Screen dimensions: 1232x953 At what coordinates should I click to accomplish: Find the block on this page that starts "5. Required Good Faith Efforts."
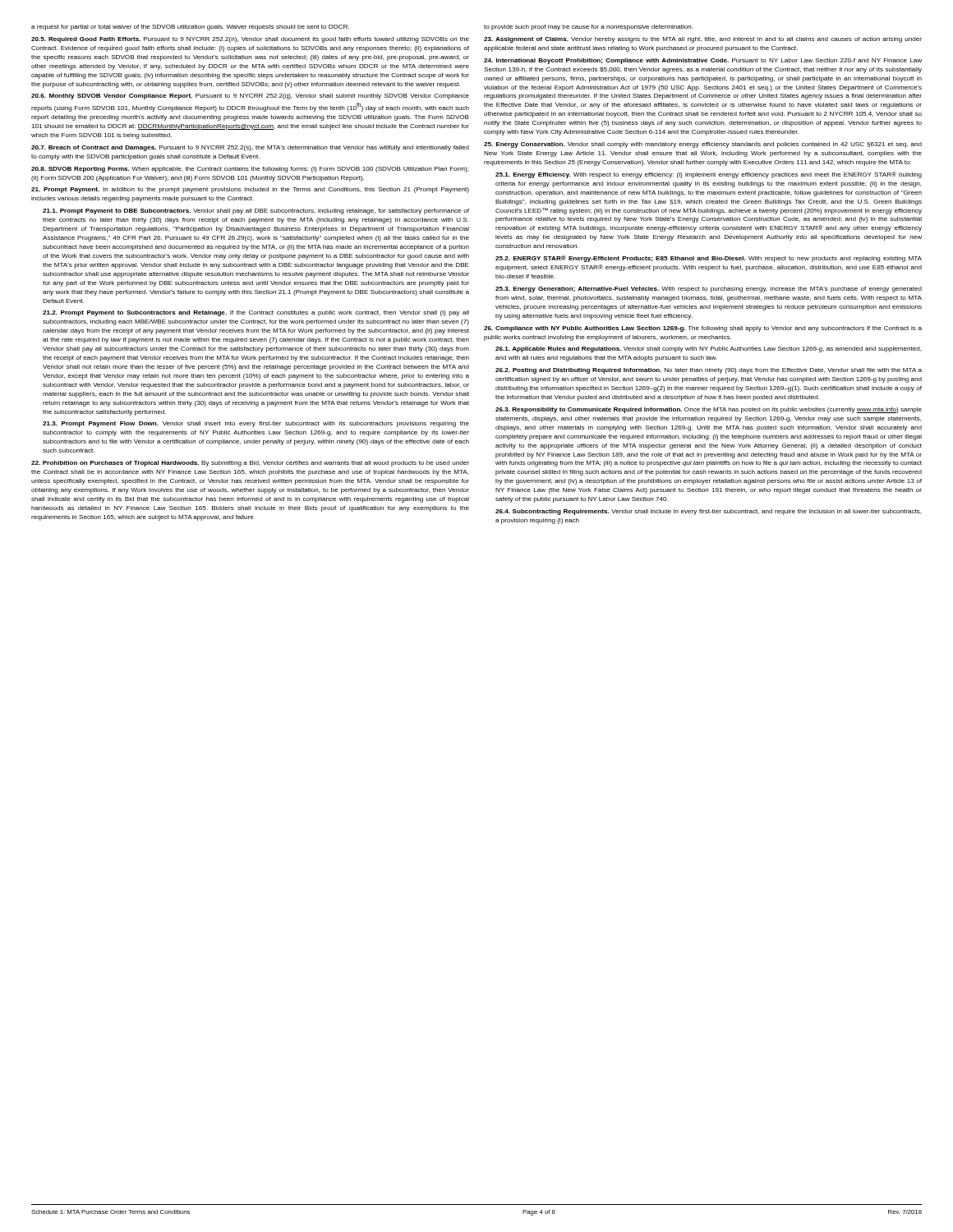(250, 62)
